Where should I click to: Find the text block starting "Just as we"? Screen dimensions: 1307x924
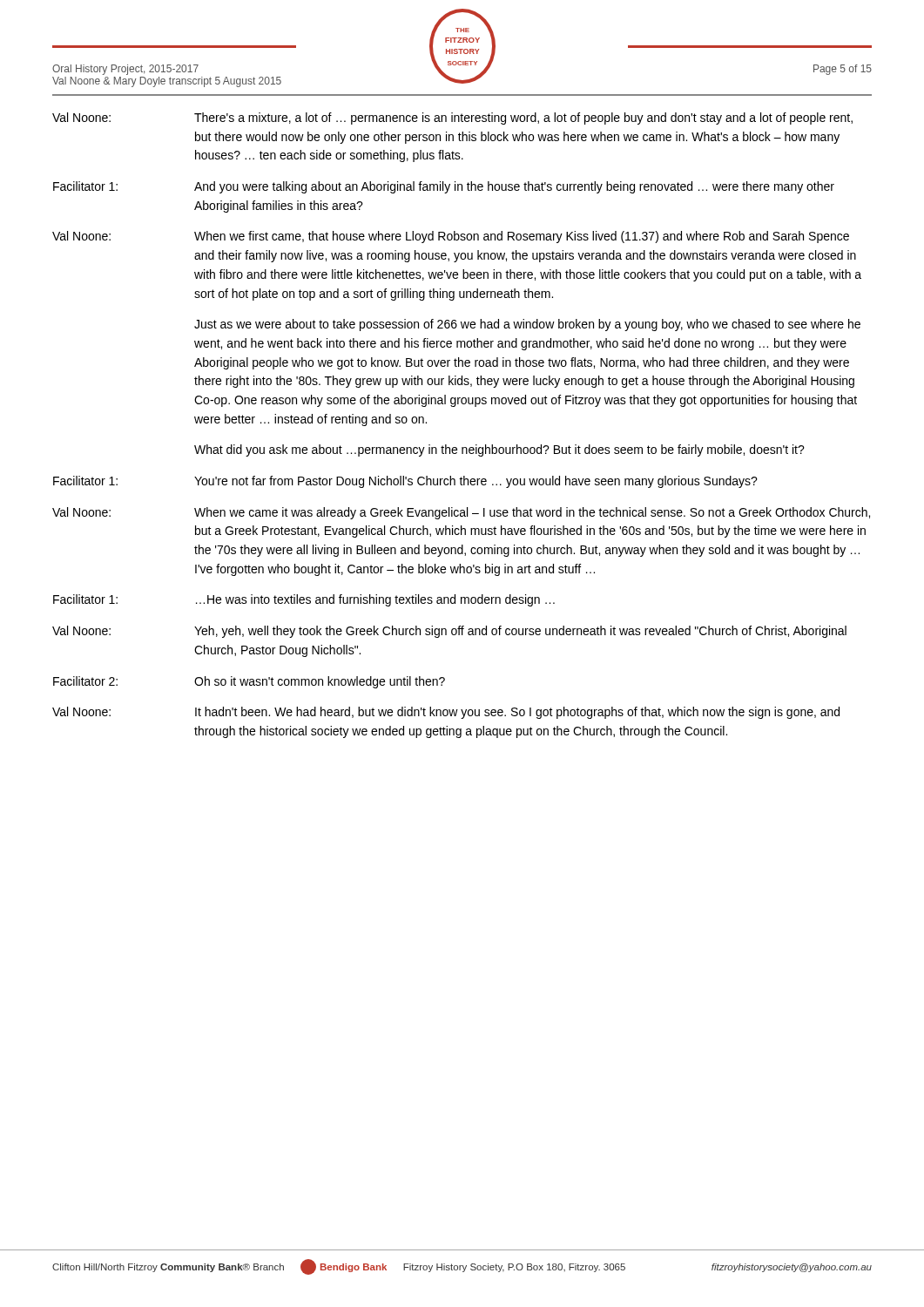click(462, 372)
